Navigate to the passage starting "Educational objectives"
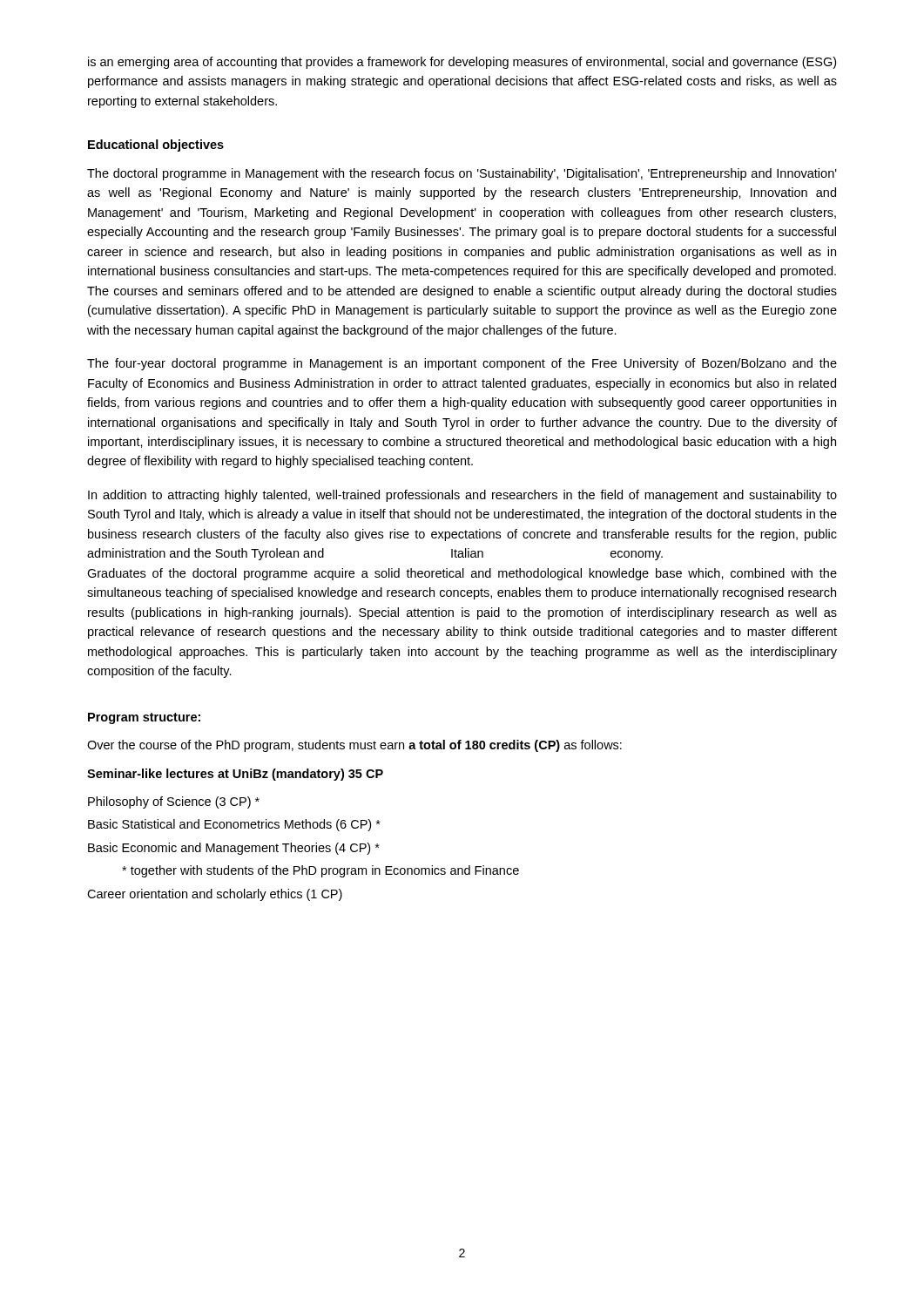This screenshot has width=924, height=1307. [x=156, y=145]
